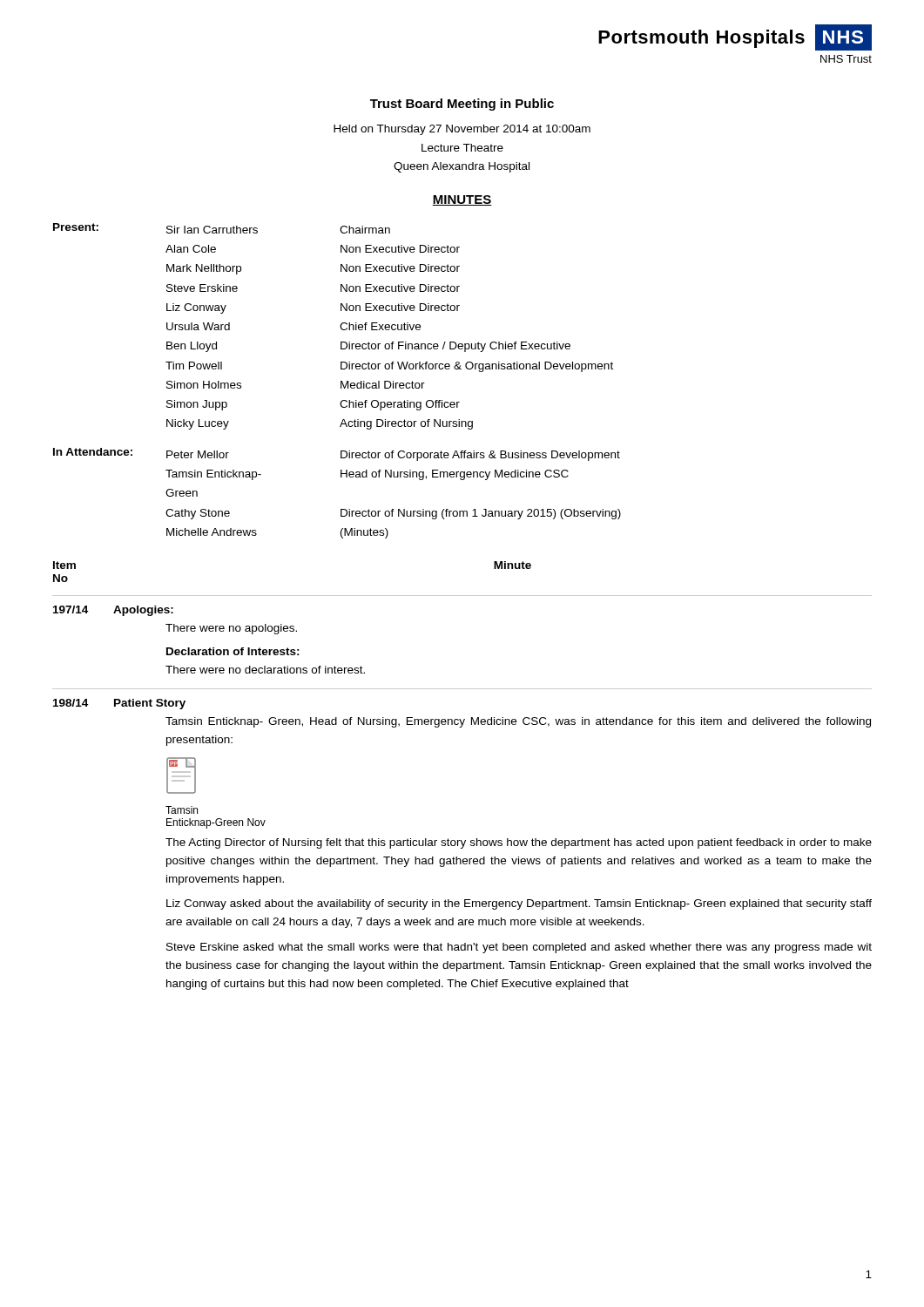Click the title
The height and width of the screenshot is (1307, 924).
[x=462, y=103]
